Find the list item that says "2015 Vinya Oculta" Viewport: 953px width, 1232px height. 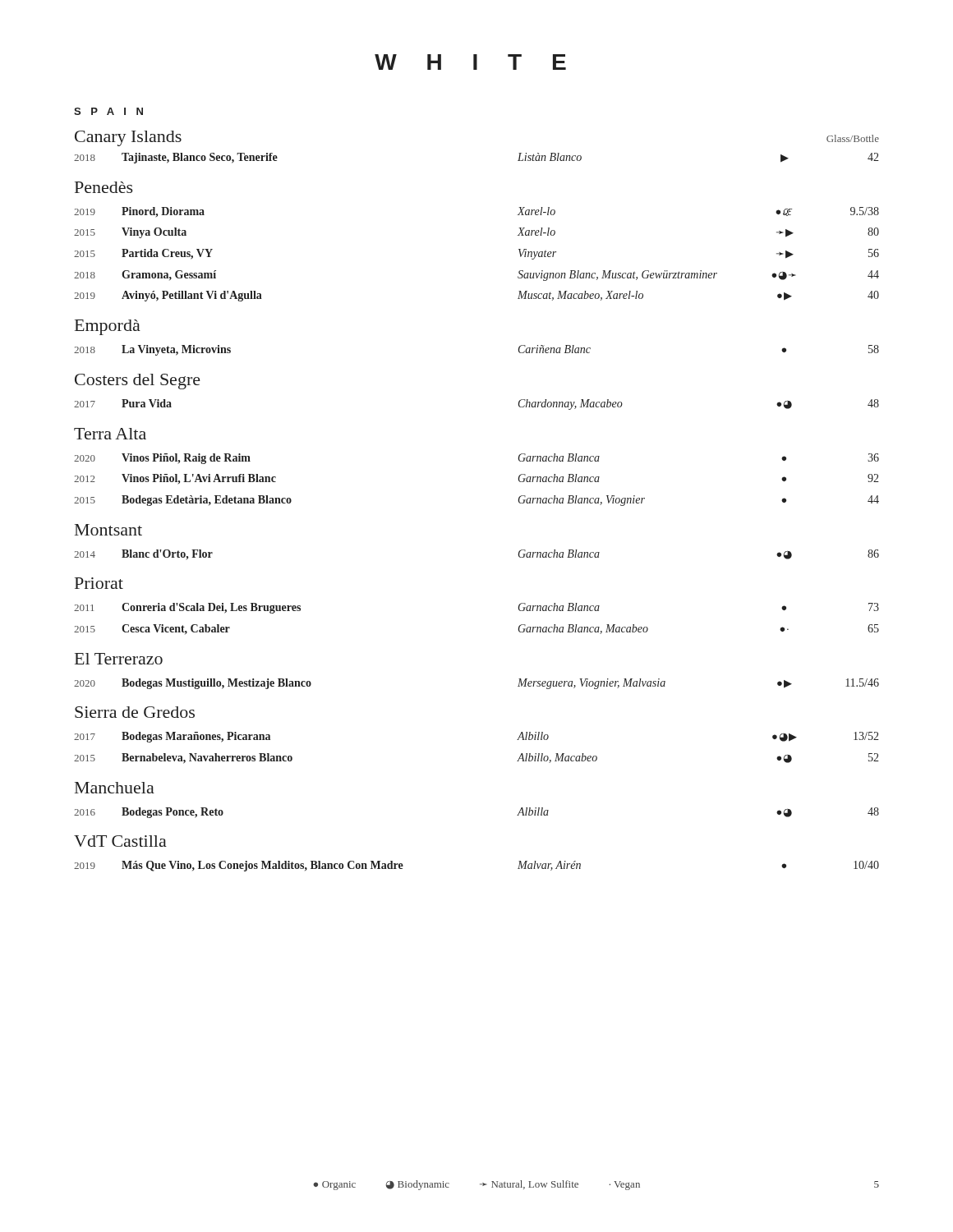(83, 233)
